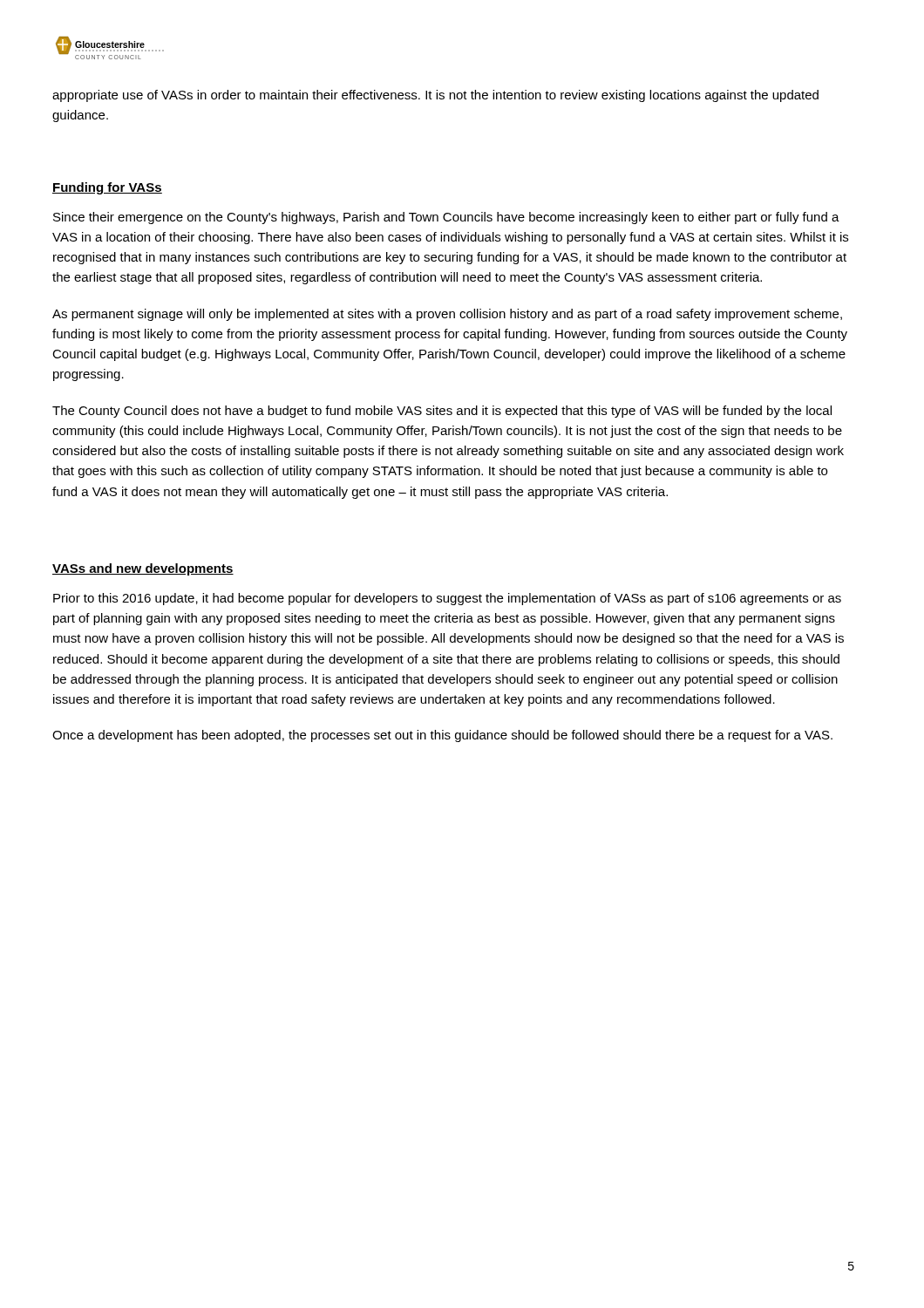Point to the passage starting "As permanent signage will"
This screenshot has width=924, height=1308.
pos(450,343)
